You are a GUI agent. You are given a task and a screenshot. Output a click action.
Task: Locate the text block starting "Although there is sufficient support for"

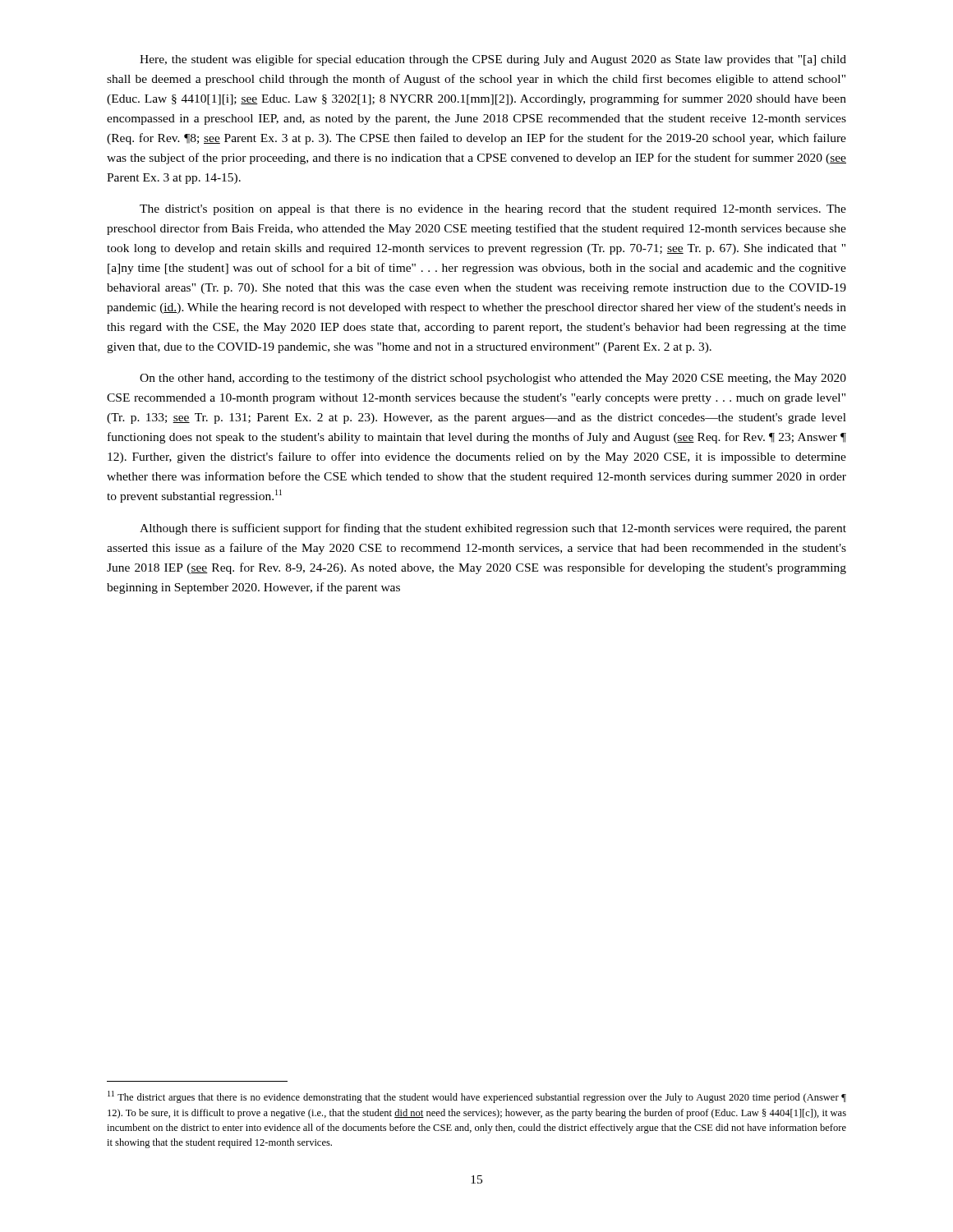pos(476,557)
